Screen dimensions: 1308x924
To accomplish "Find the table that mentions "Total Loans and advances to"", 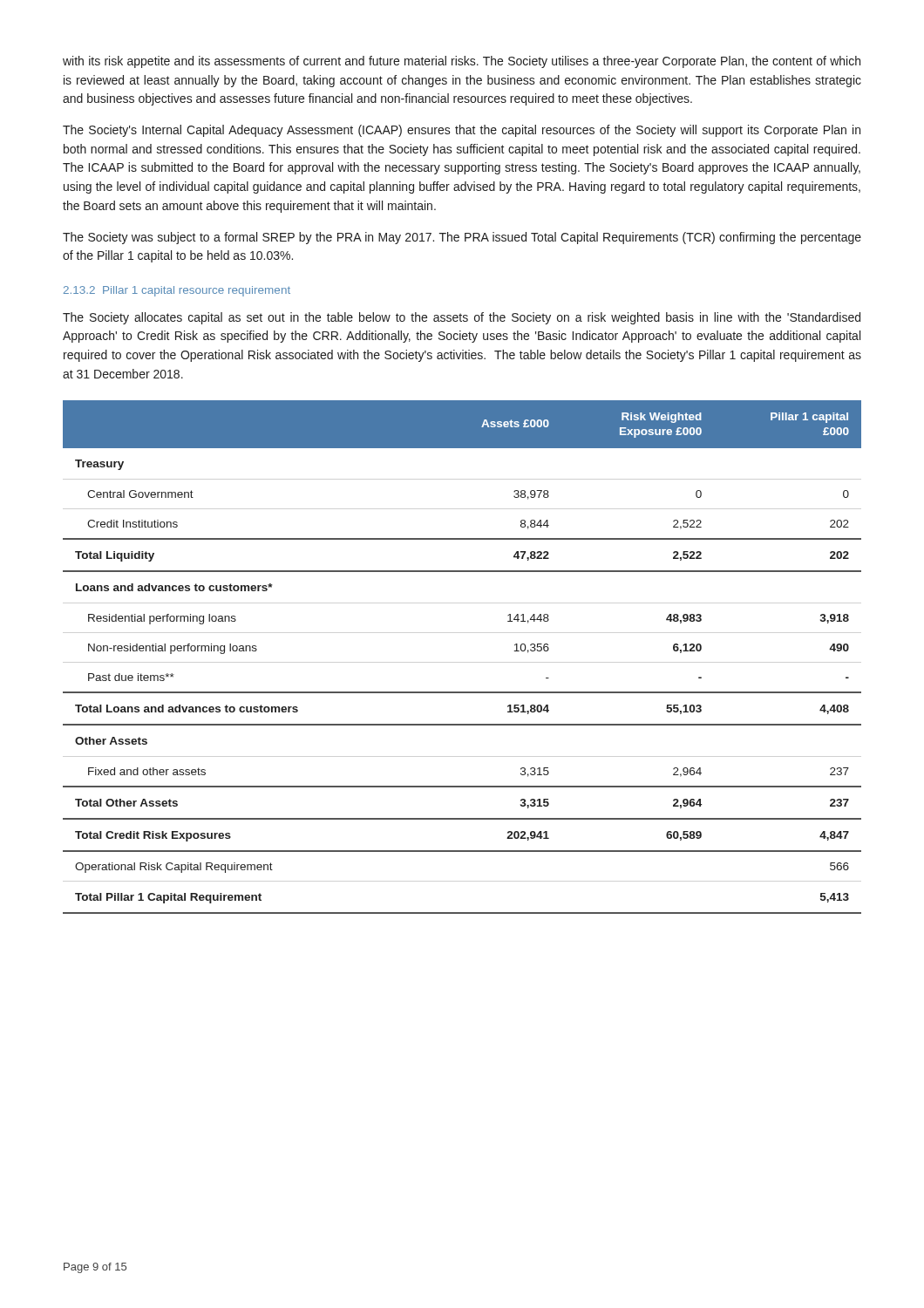I will coord(462,657).
